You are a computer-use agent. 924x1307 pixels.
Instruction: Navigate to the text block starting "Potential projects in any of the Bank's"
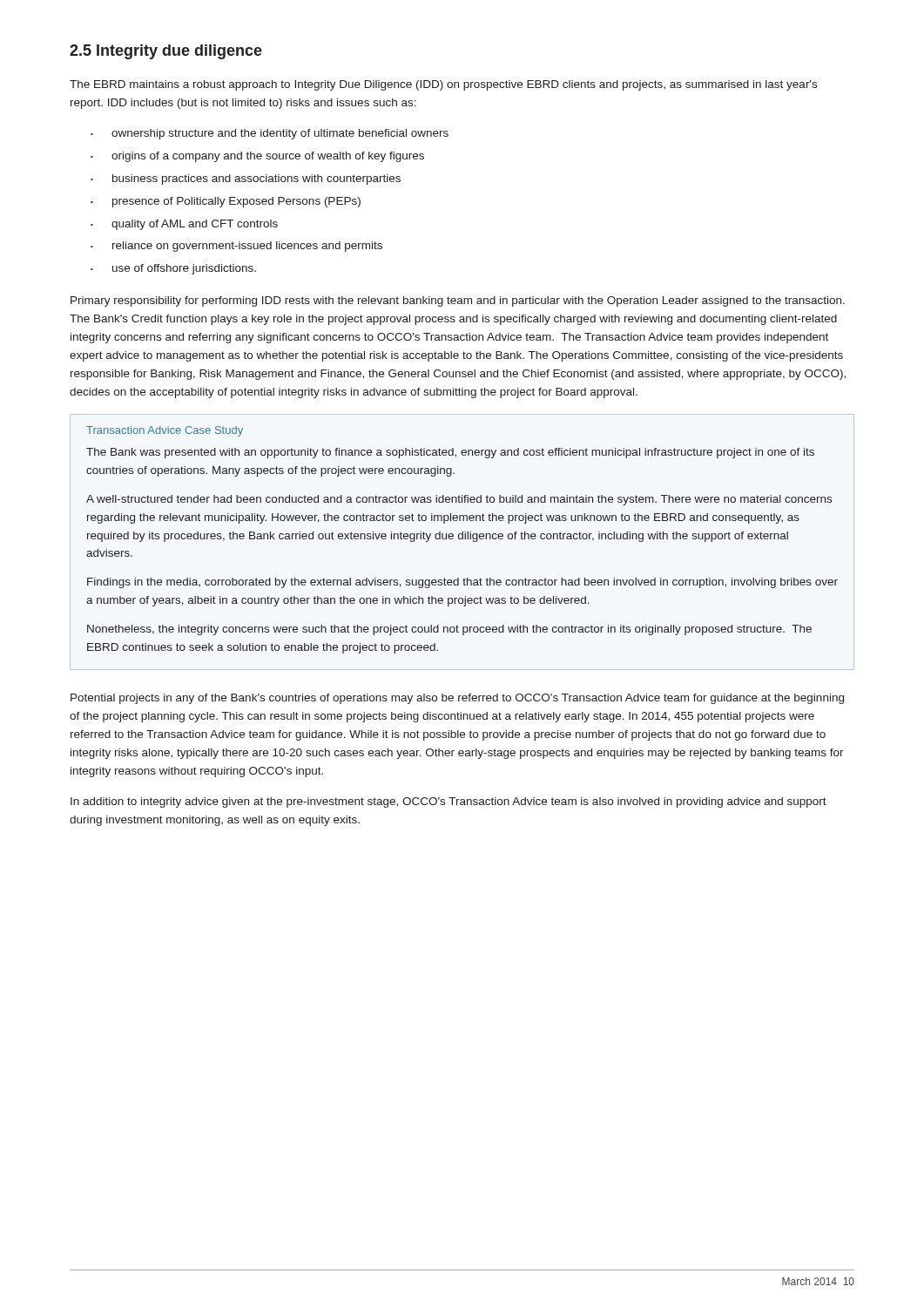(457, 734)
